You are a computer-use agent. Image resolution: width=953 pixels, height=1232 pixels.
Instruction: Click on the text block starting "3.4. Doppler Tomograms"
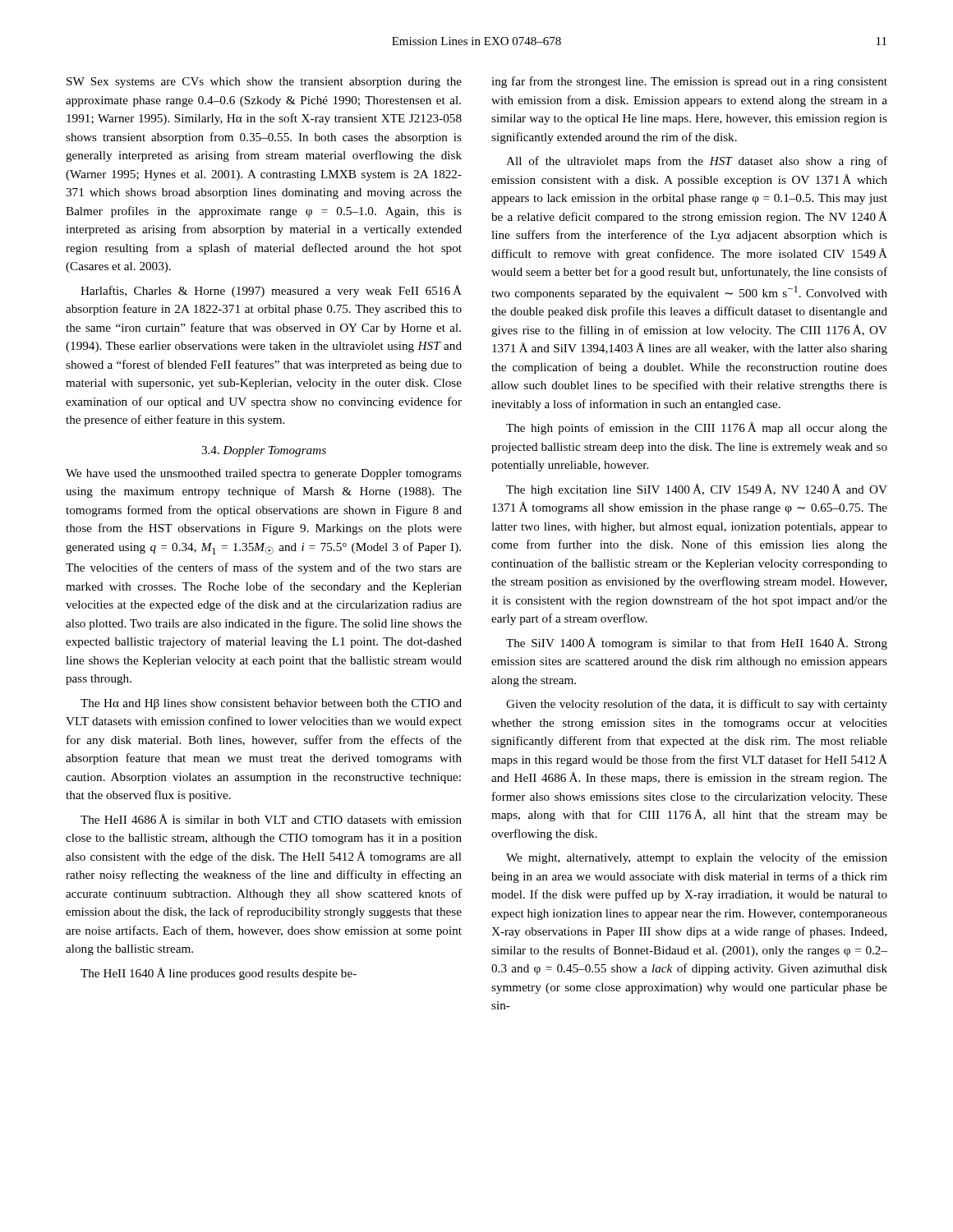[x=264, y=449]
